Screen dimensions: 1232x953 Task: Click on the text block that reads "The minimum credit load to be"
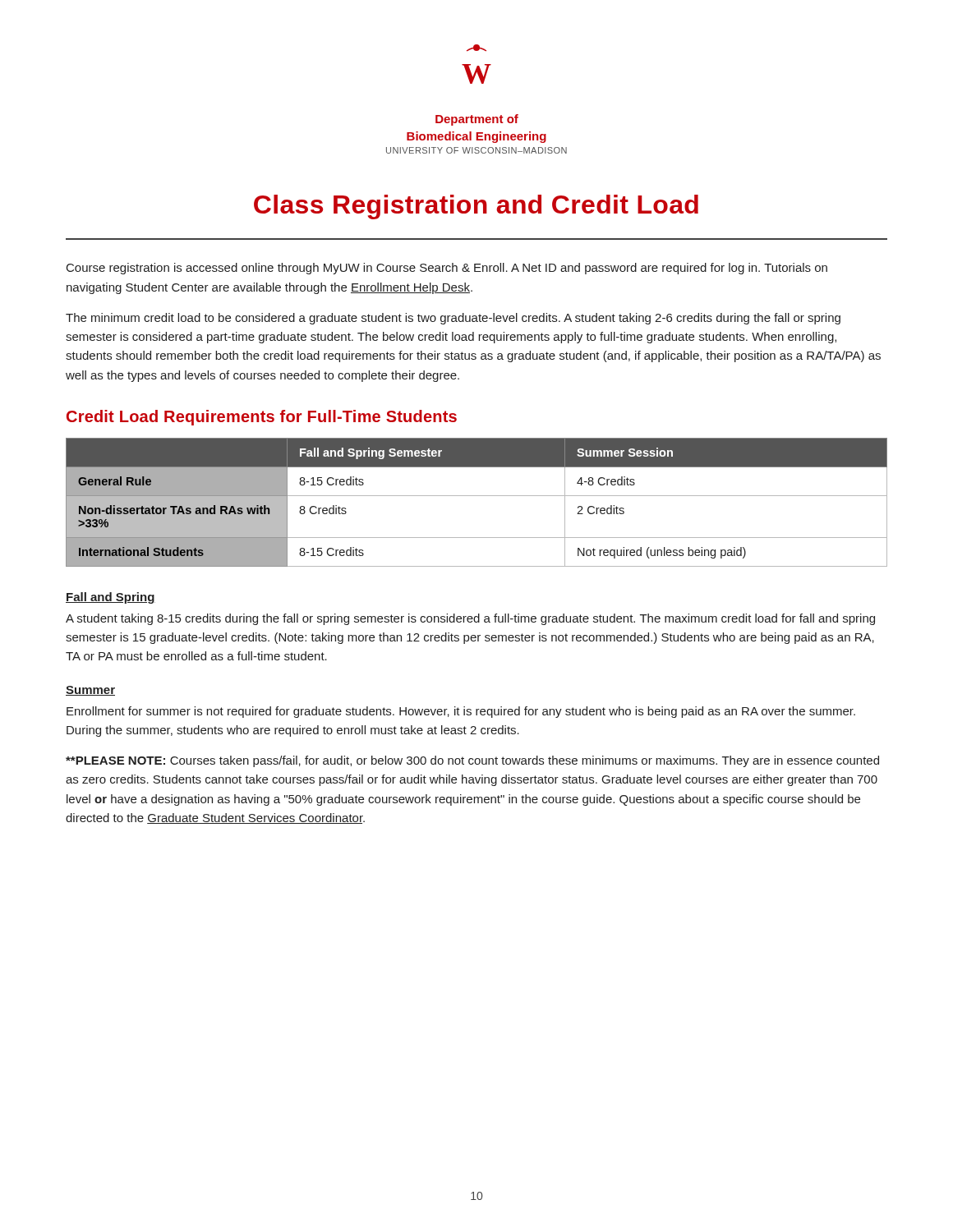coord(473,346)
